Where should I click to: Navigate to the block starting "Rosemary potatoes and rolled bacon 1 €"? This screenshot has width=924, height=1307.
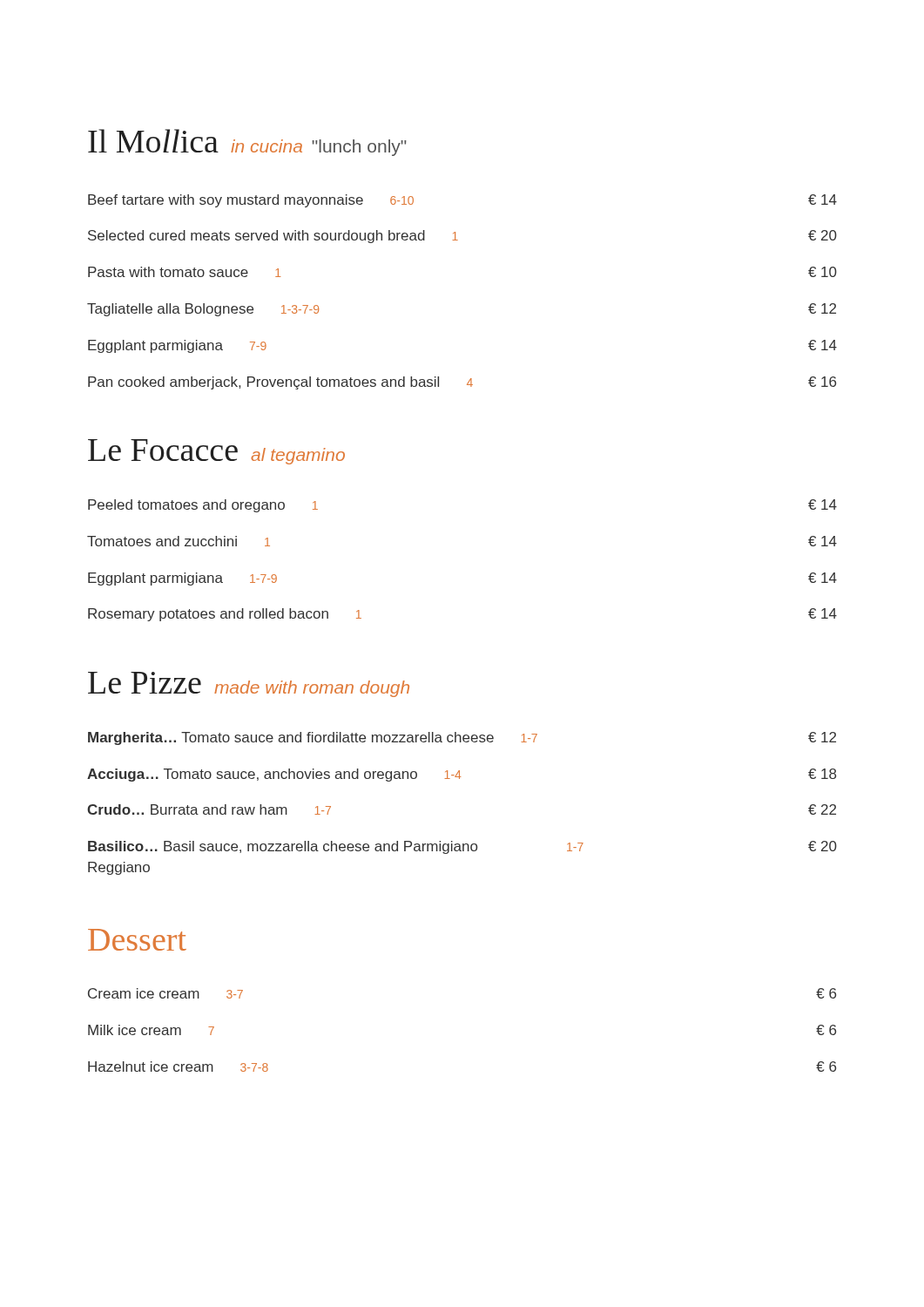point(212,615)
